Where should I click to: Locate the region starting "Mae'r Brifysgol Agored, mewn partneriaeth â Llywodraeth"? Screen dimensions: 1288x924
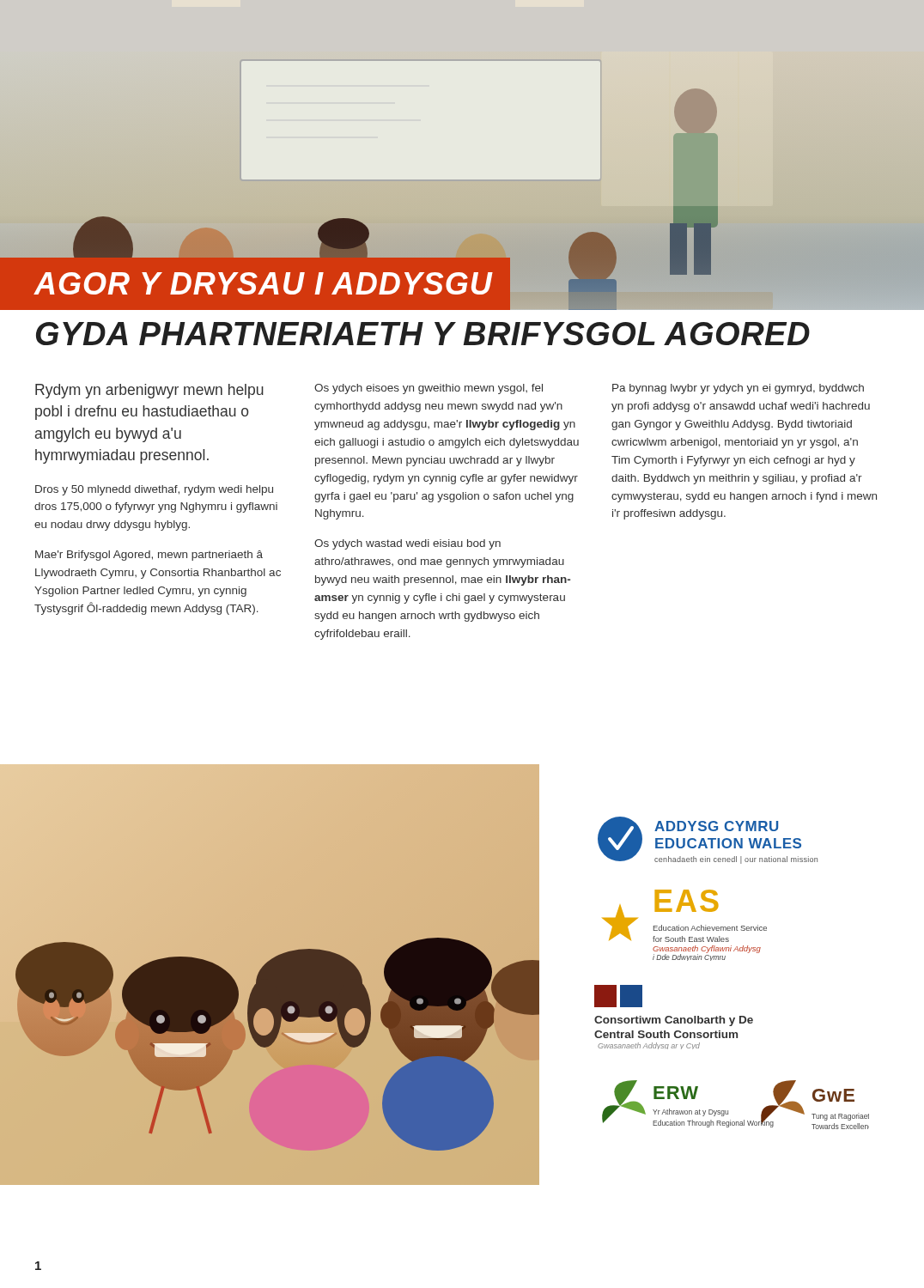point(158,581)
